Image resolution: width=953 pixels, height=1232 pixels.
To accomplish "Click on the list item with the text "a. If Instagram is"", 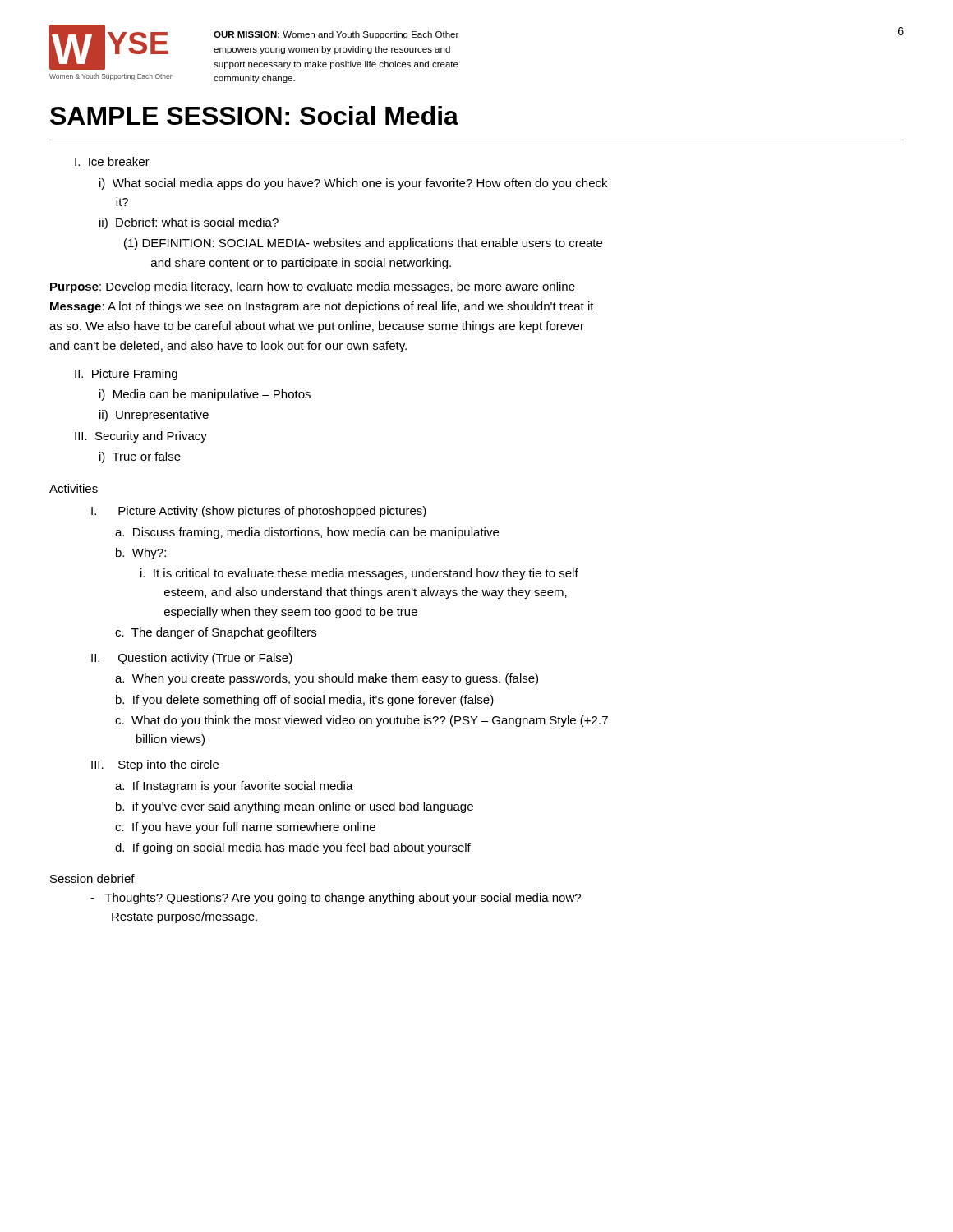I will pos(234,785).
